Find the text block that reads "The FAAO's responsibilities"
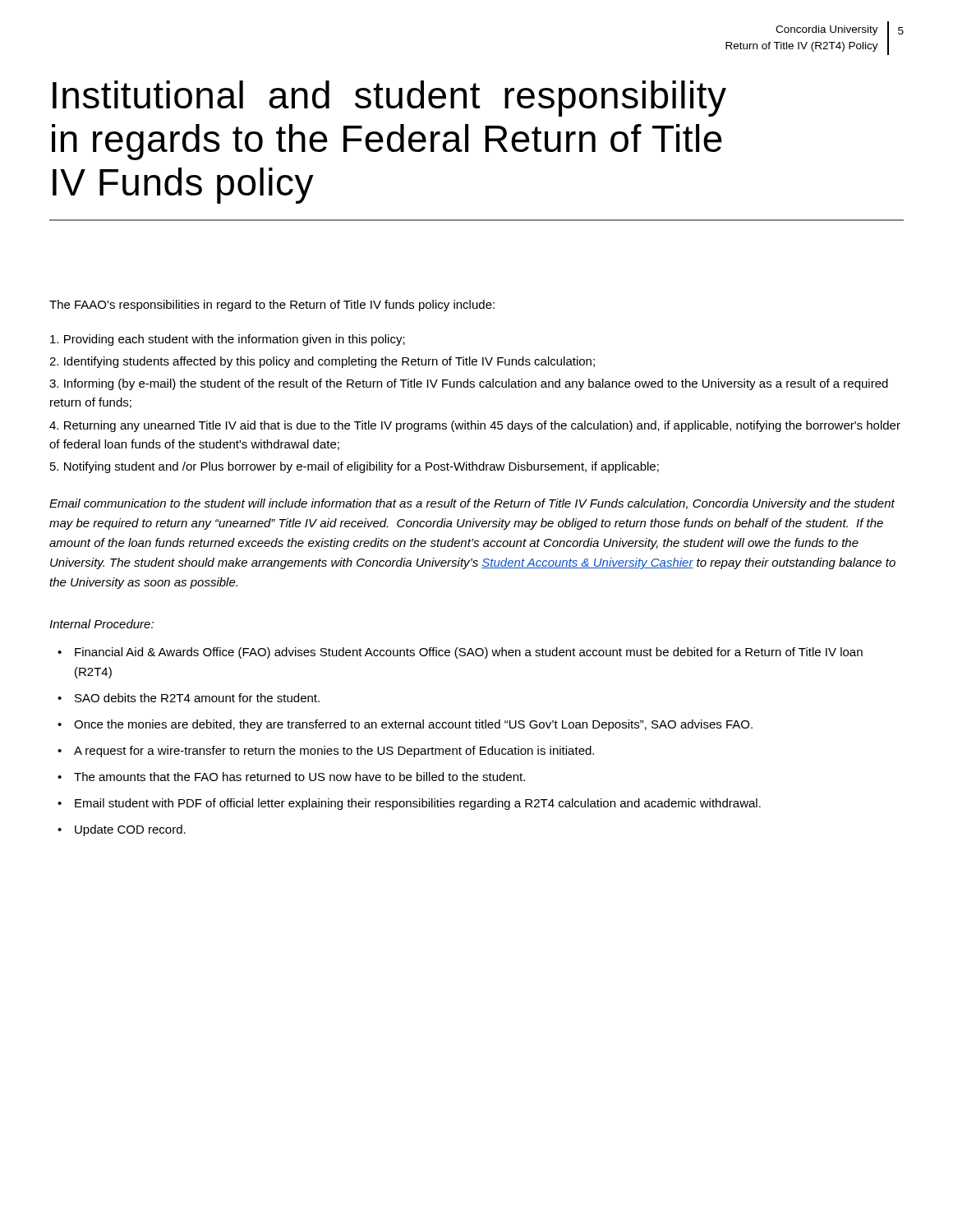Viewport: 953px width, 1232px height. tap(272, 304)
